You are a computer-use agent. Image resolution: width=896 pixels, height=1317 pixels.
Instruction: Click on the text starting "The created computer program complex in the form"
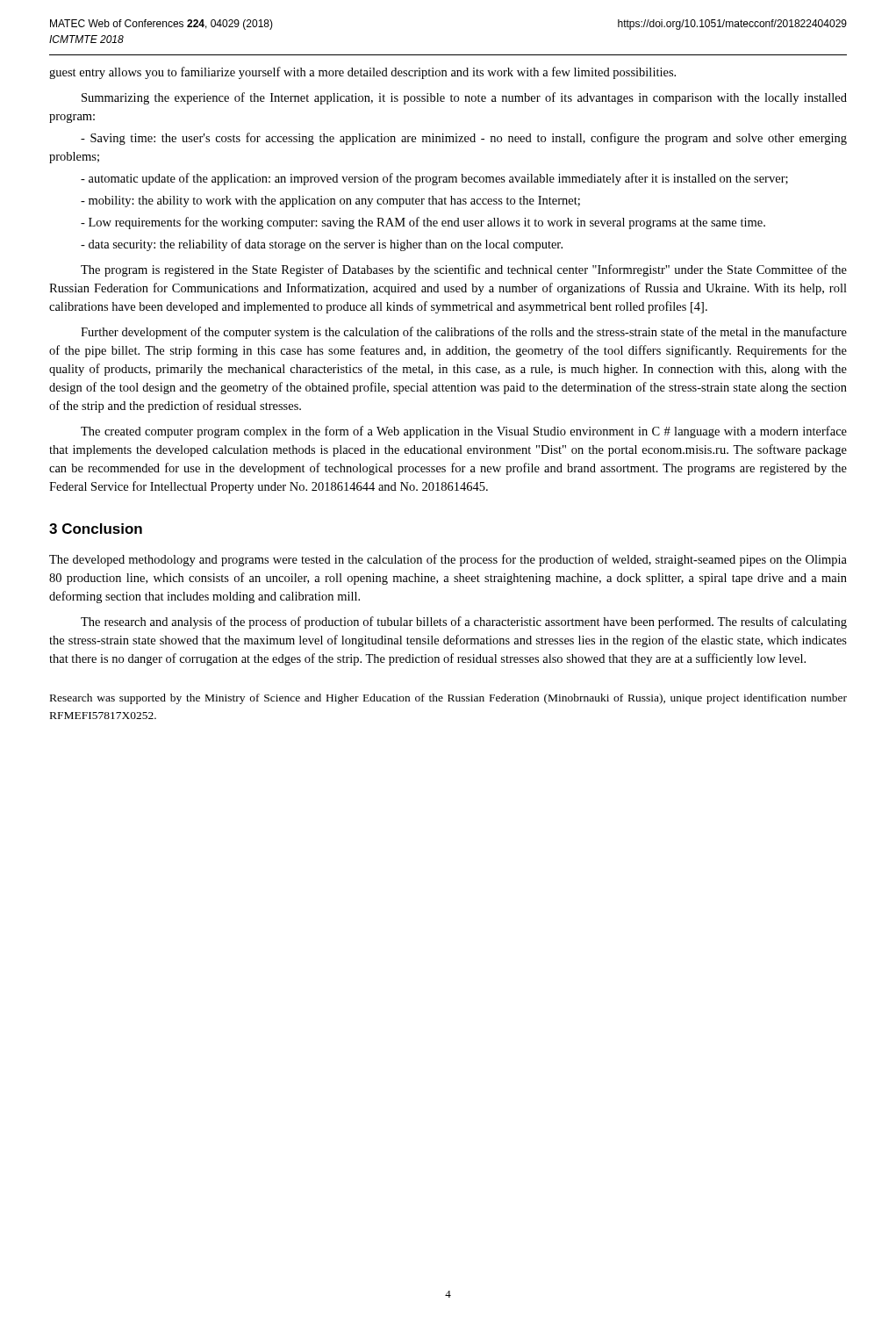(448, 459)
